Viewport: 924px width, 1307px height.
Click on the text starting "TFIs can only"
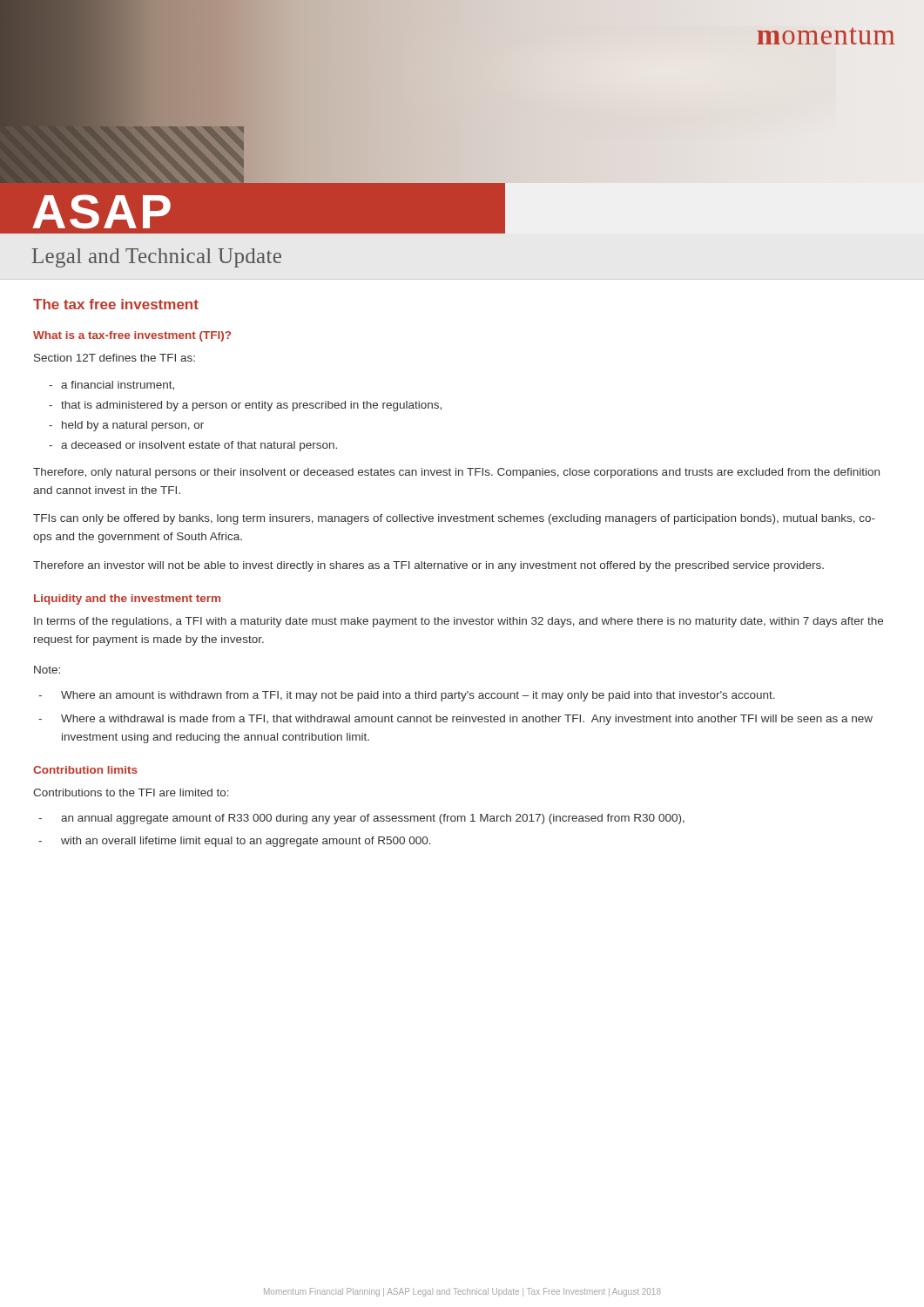click(454, 528)
